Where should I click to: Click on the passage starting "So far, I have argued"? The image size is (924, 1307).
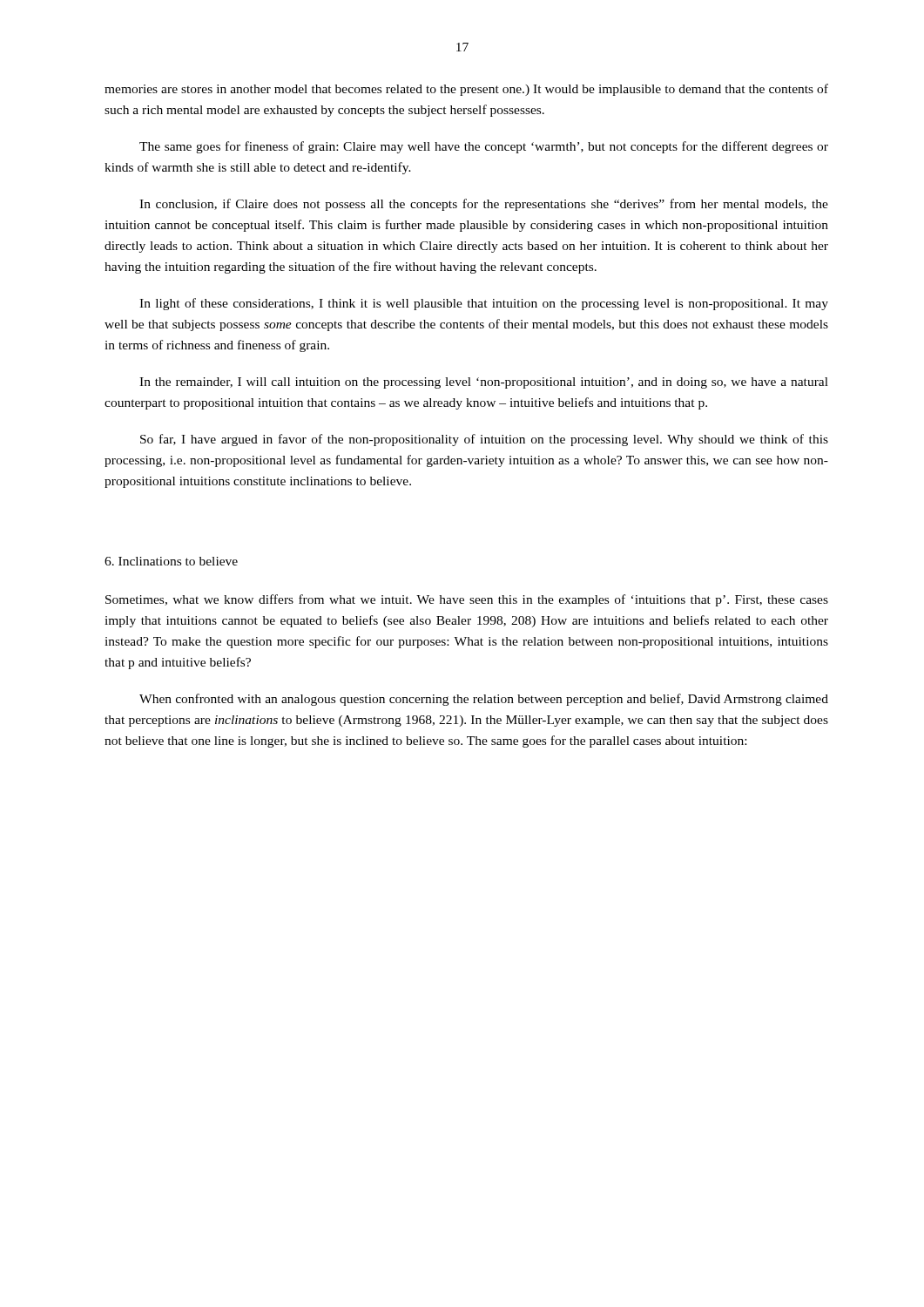pos(466,460)
